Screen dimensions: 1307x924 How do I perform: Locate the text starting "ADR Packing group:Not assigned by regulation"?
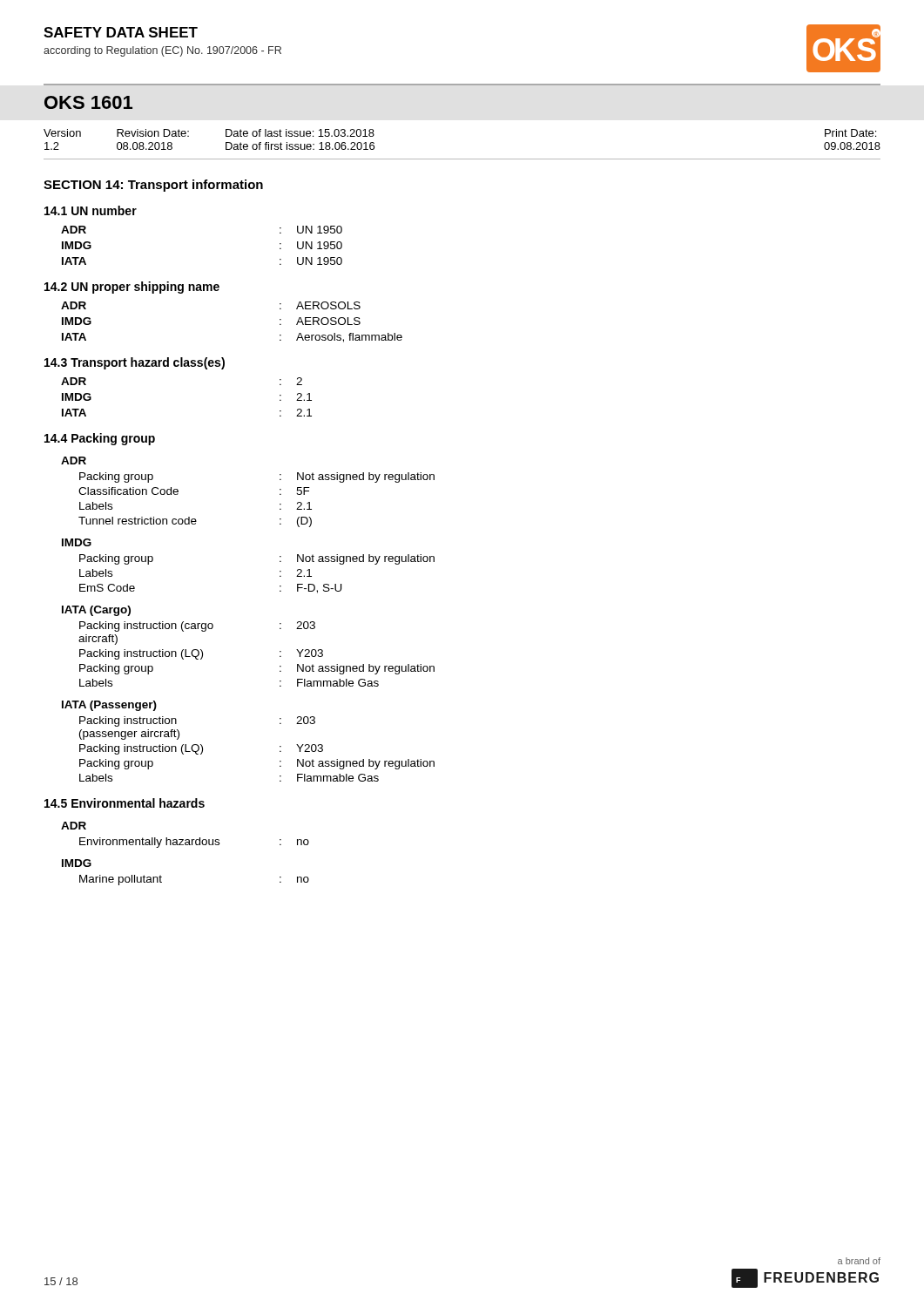(74, 460)
